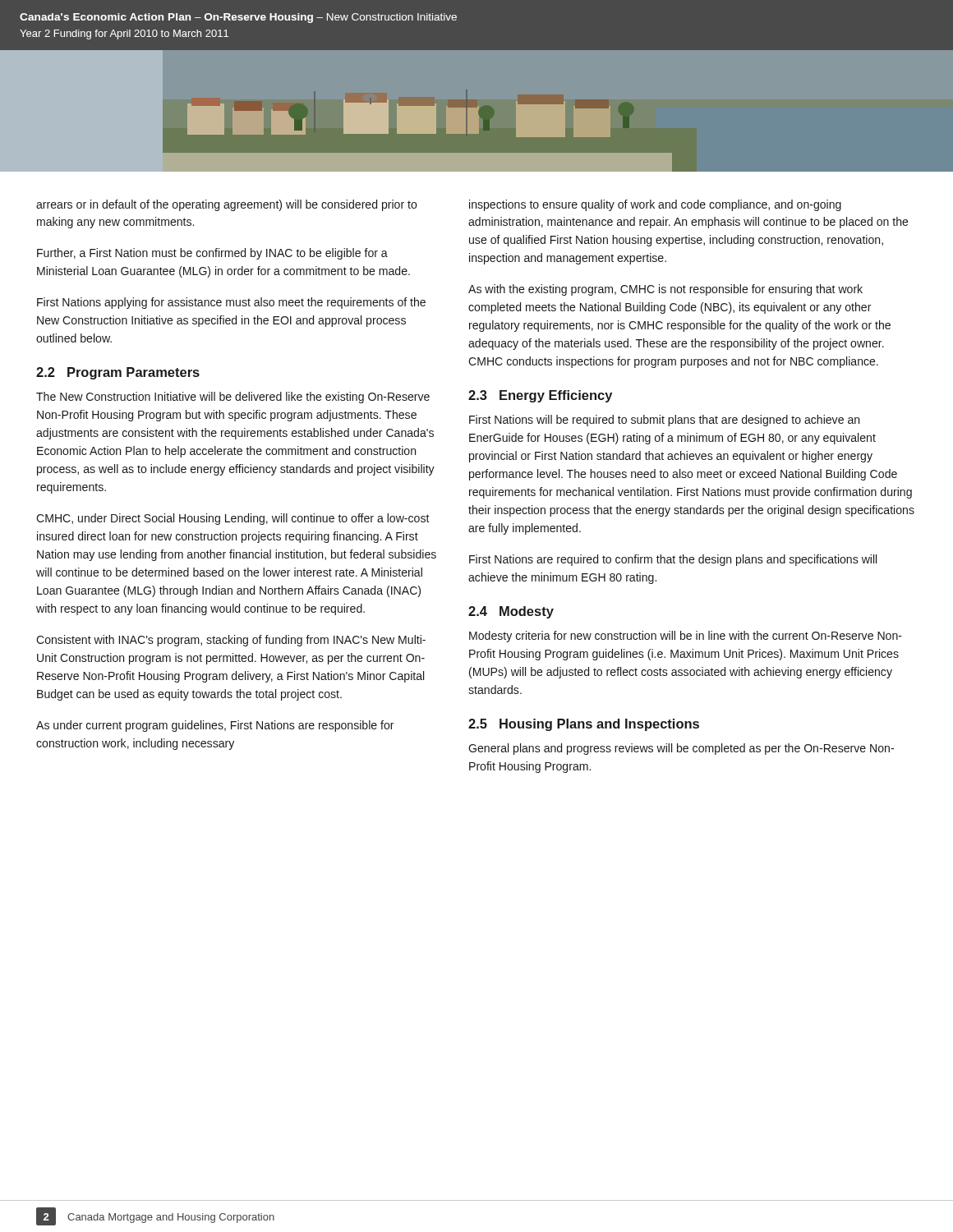Click on the region starting "First Nations are required to confirm that the"
Viewport: 953px width, 1232px height.
[673, 569]
